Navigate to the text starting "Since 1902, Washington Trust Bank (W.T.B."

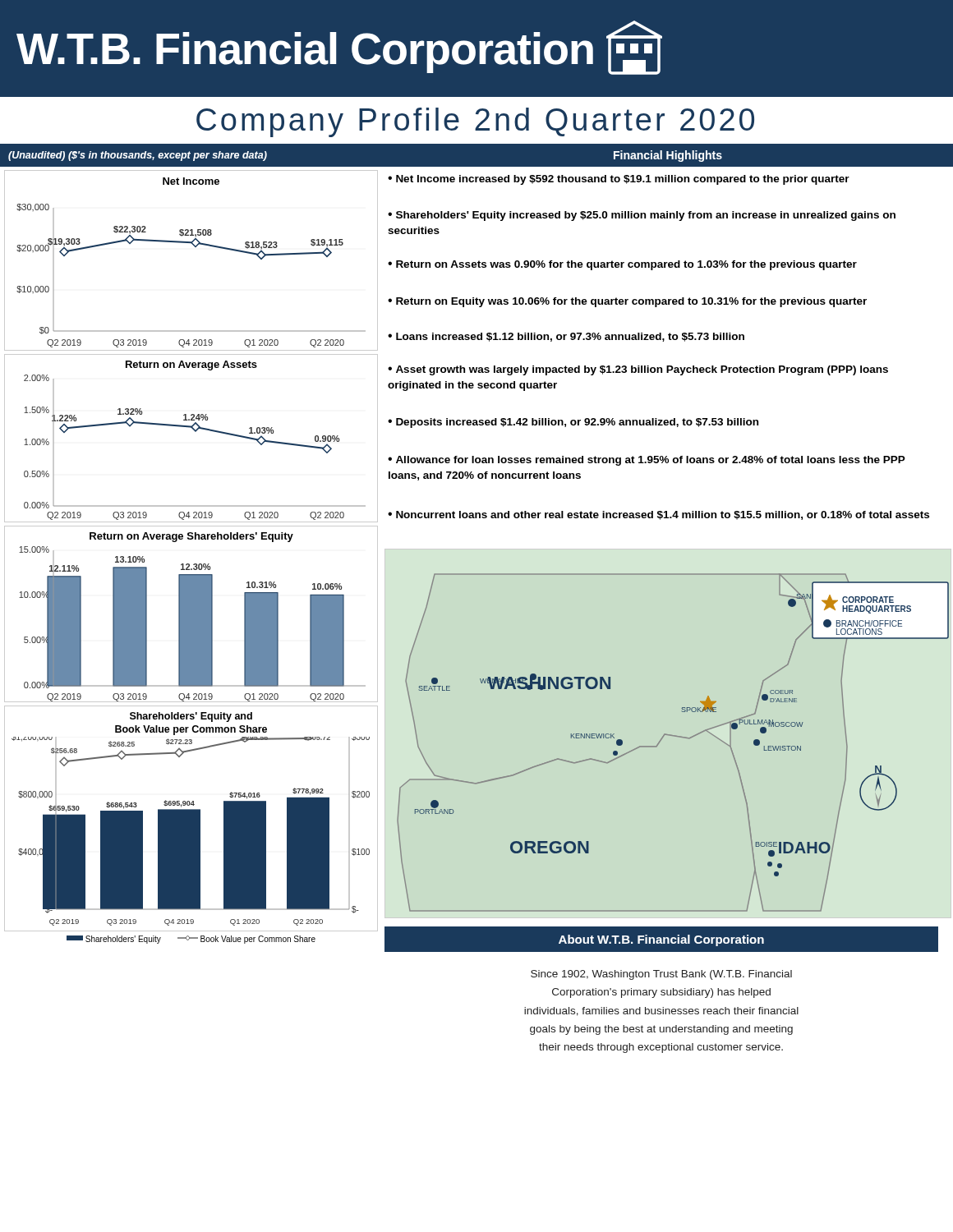[661, 1011]
